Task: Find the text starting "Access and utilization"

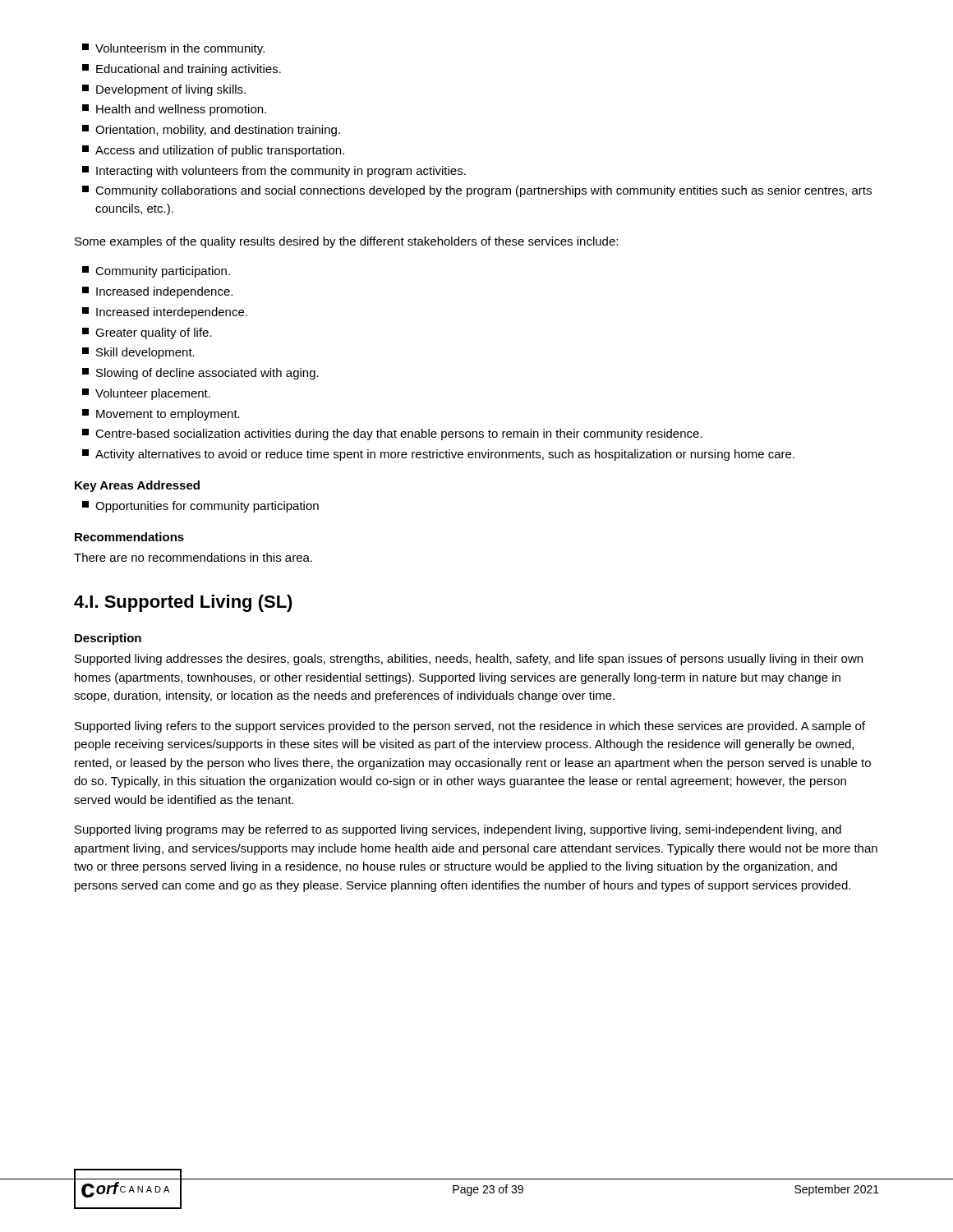Action: (213, 151)
